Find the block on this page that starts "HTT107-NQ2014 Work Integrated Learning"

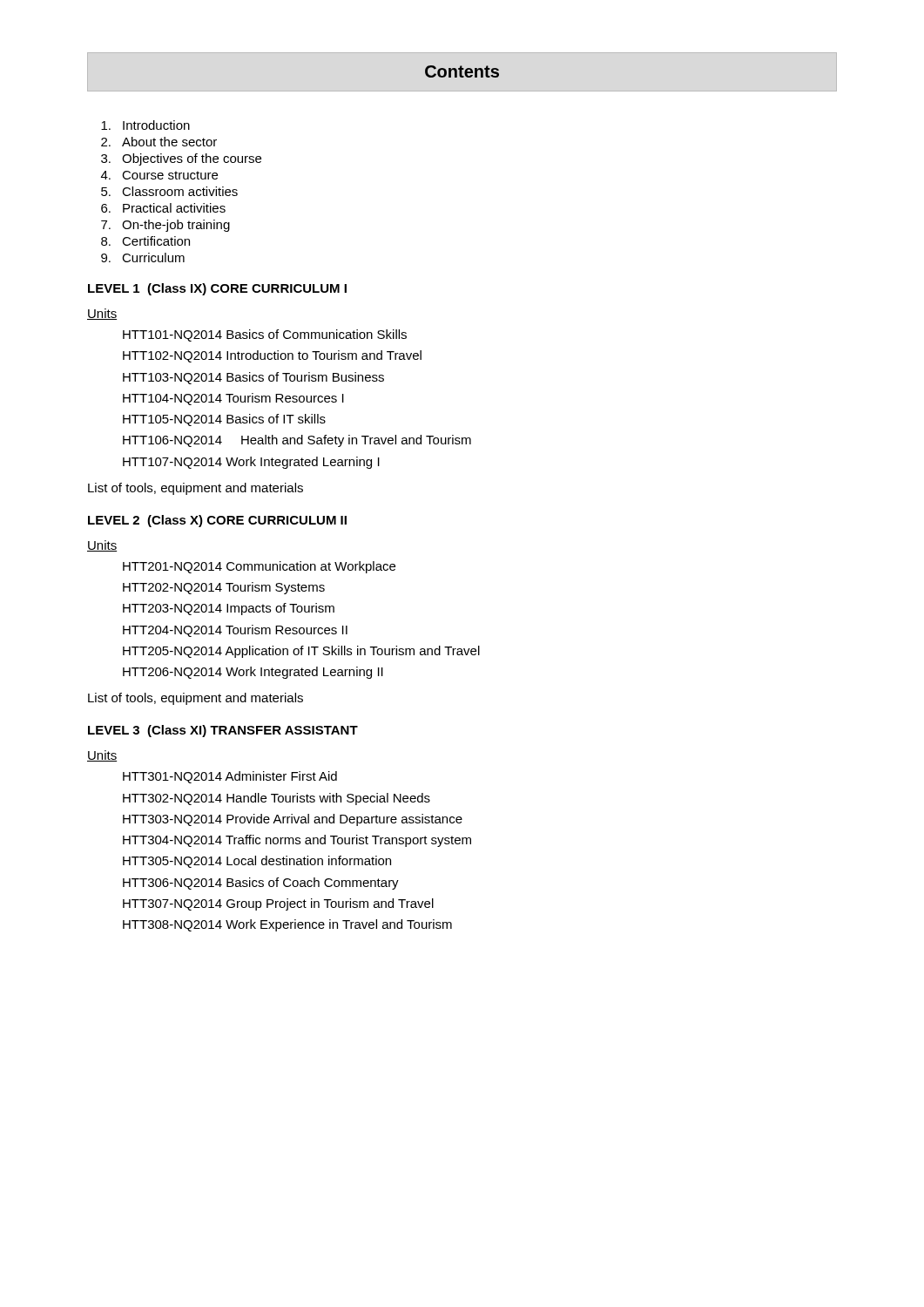tap(251, 461)
